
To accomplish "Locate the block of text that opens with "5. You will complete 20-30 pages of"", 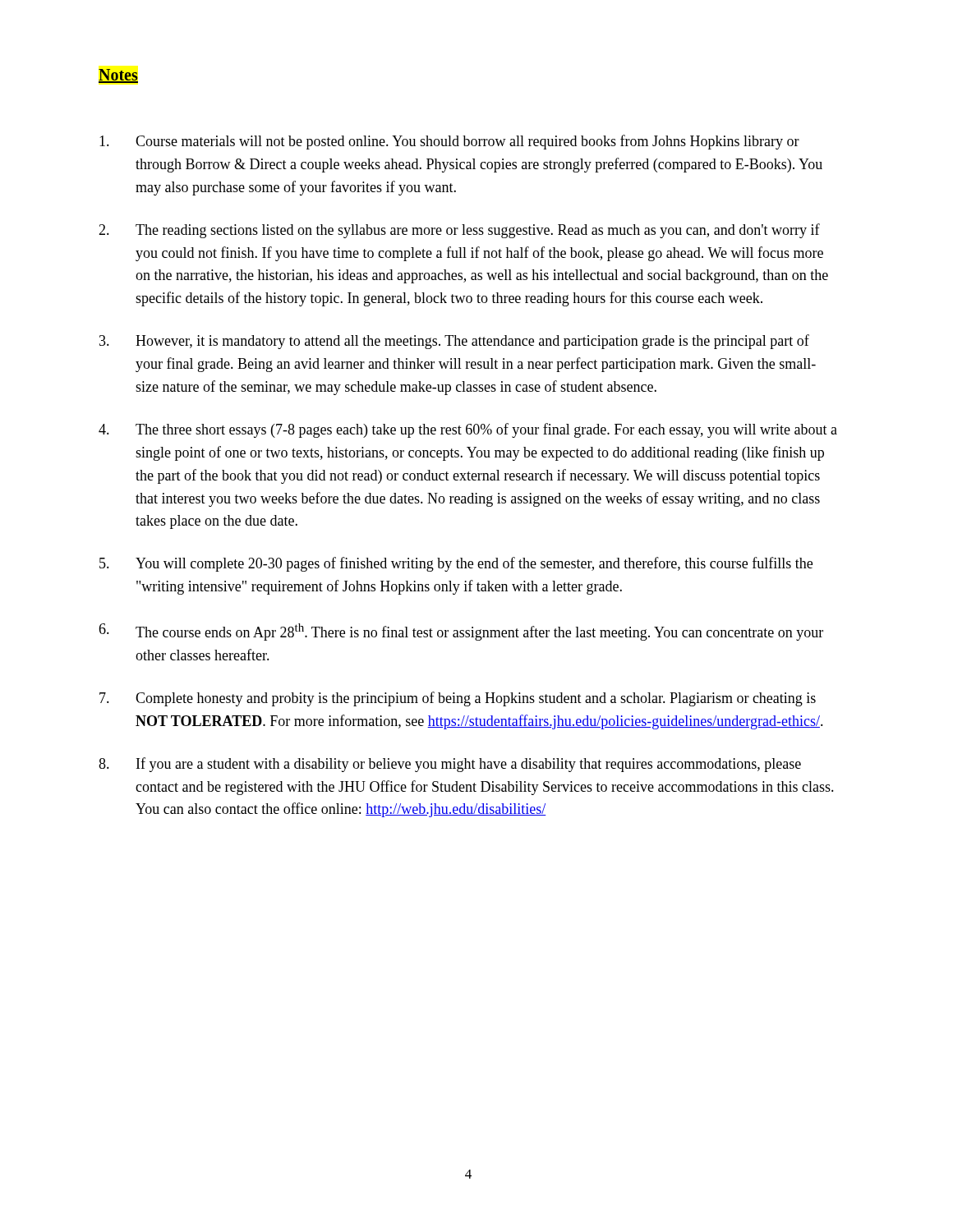I will point(468,576).
